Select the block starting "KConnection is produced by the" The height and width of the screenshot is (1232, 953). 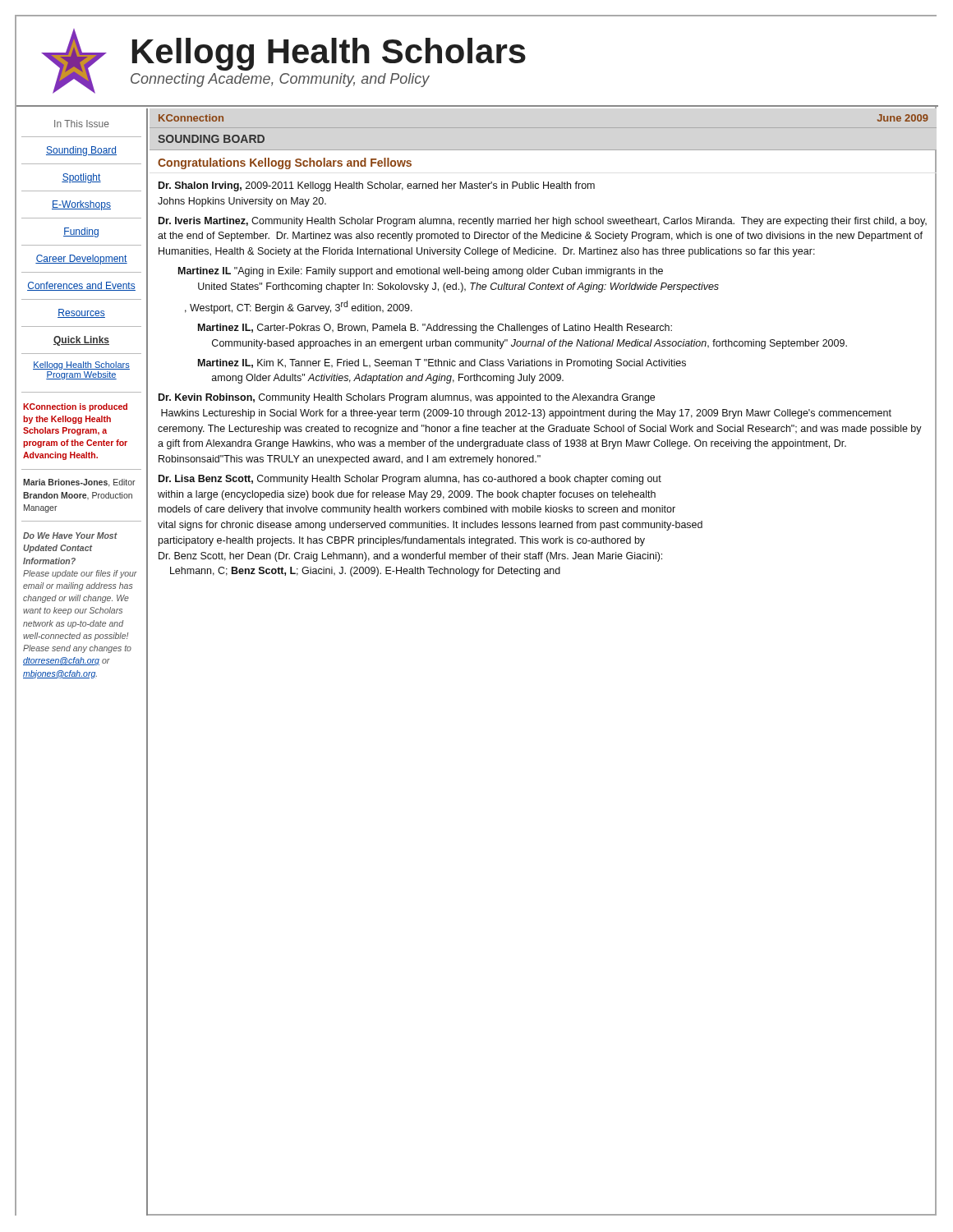[x=75, y=431]
